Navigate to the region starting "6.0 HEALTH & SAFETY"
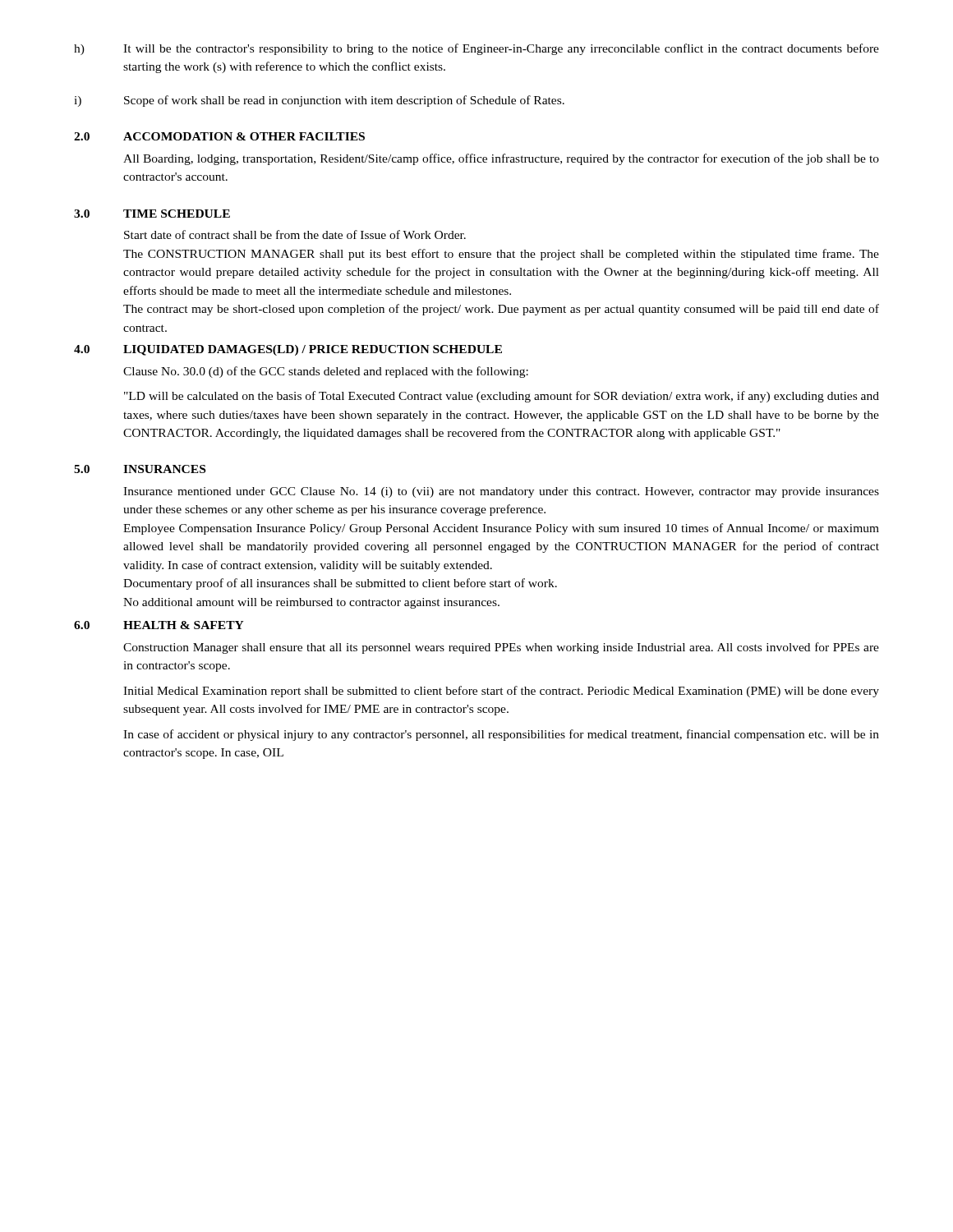Screen dimensions: 1232x953 [x=159, y=625]
